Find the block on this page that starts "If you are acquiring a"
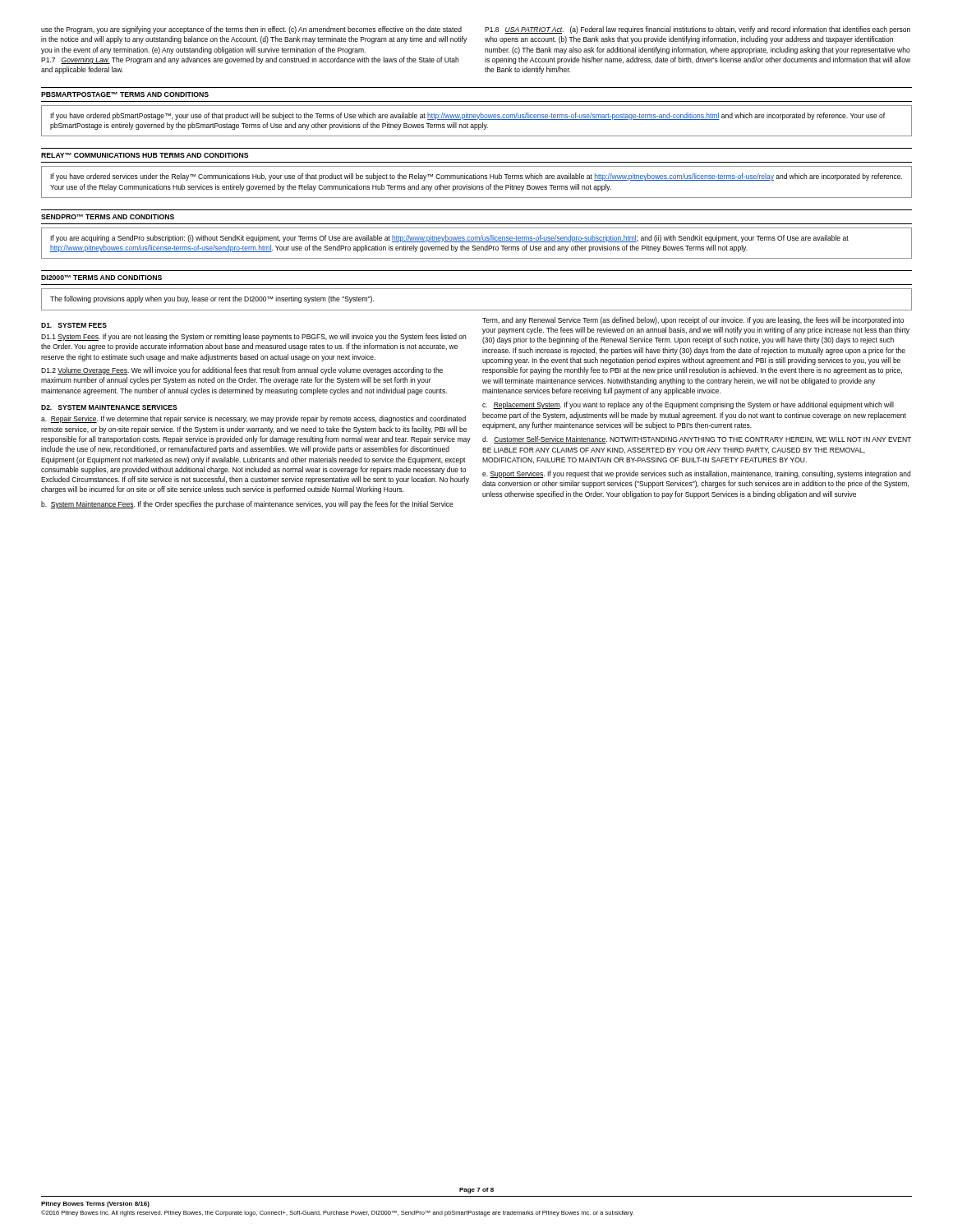The width and height of the screenshot is (953, 1232). pos(449,243)
